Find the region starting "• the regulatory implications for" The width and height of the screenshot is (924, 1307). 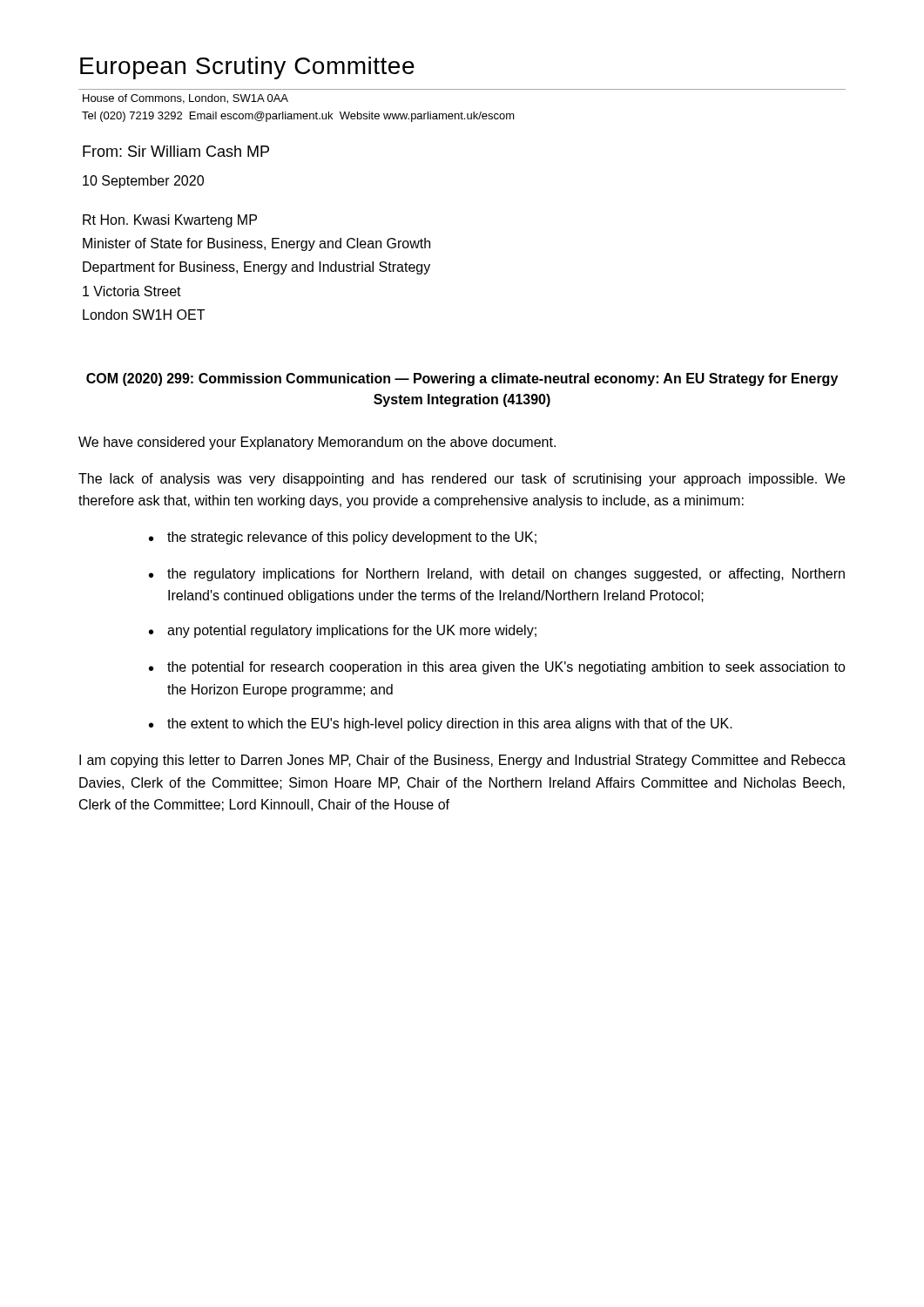click(x=488, y=585)
